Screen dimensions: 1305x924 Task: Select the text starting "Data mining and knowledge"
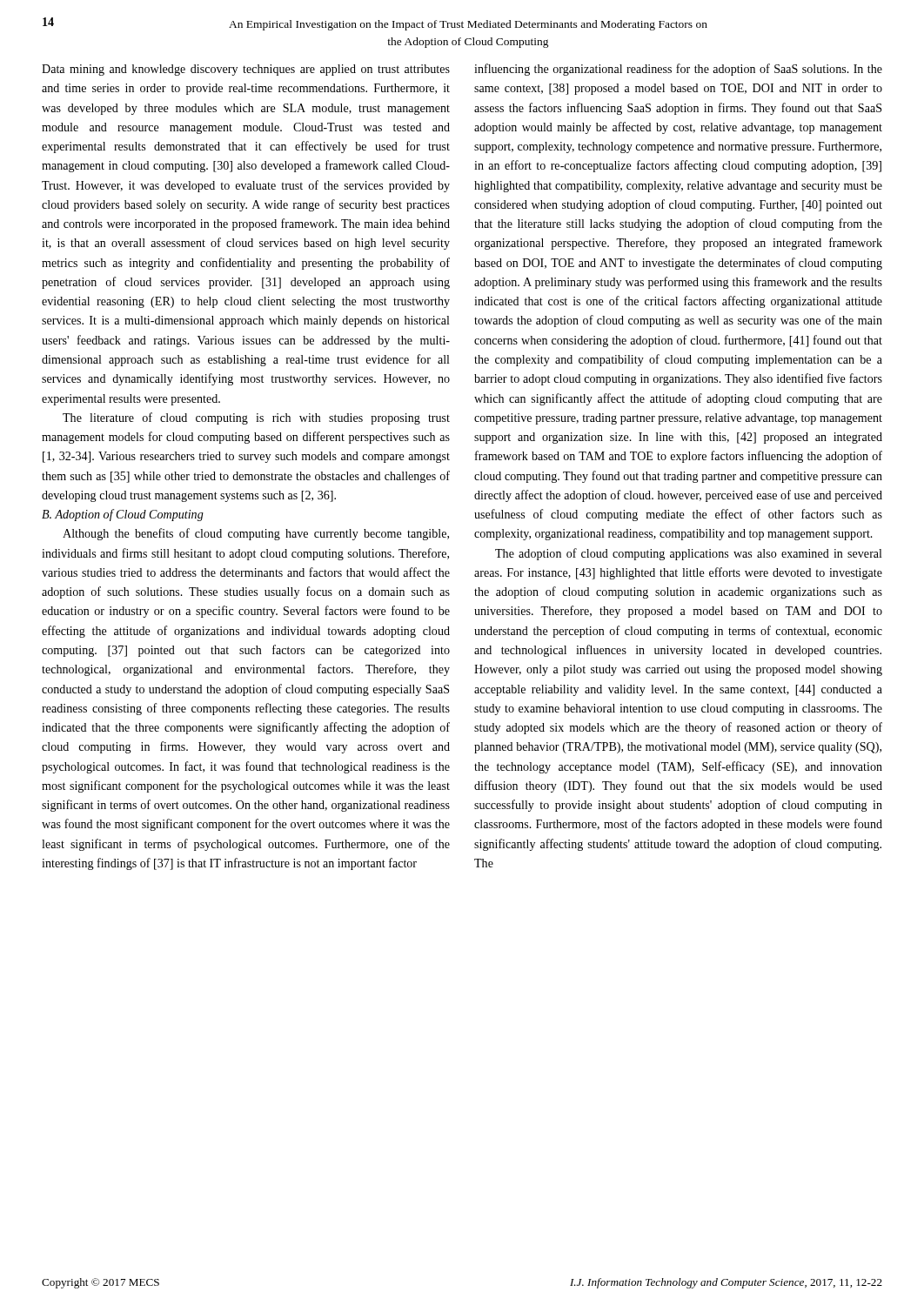(246, 233)
